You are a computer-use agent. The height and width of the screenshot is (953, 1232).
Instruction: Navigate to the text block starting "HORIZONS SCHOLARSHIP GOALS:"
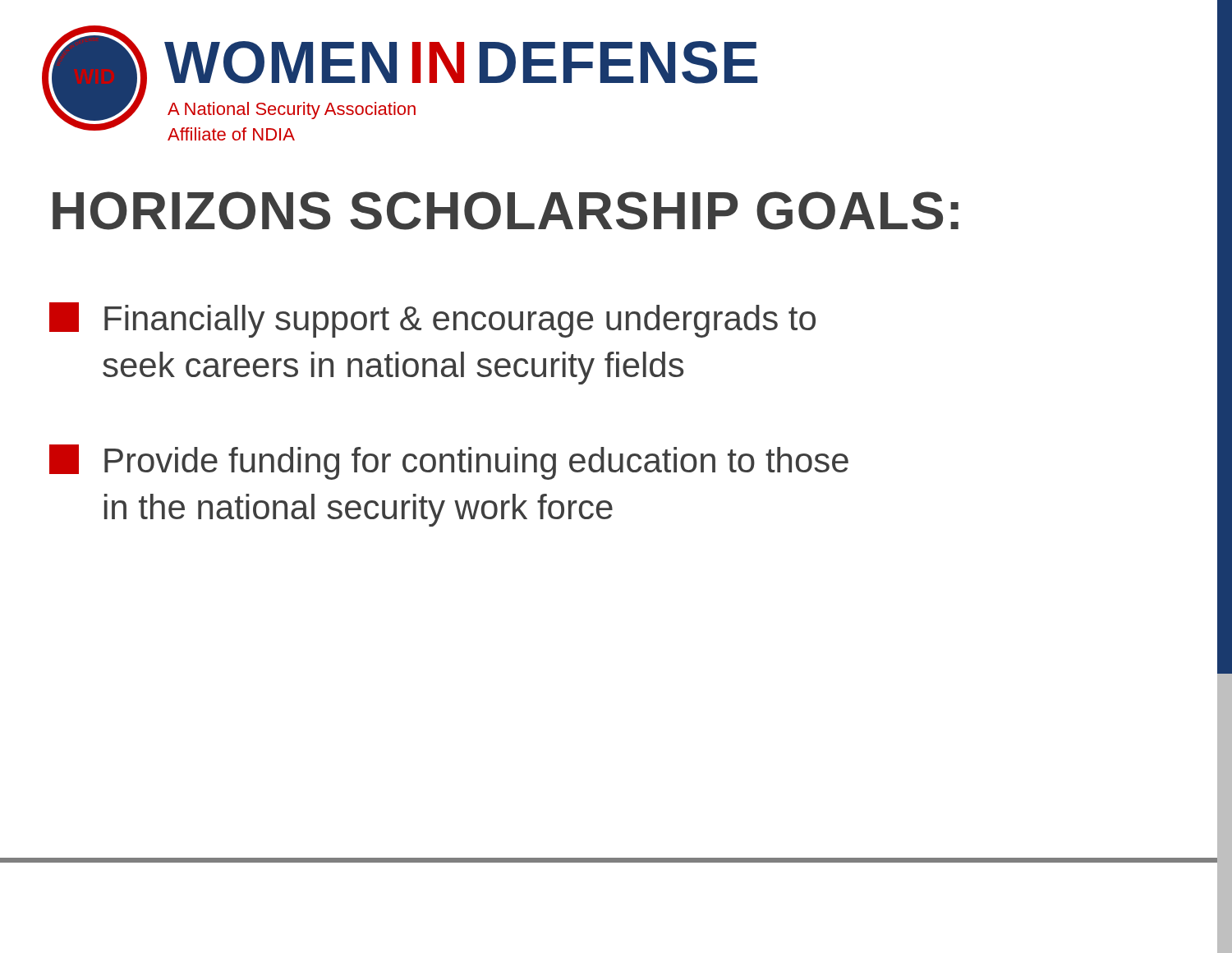point(620,211)
